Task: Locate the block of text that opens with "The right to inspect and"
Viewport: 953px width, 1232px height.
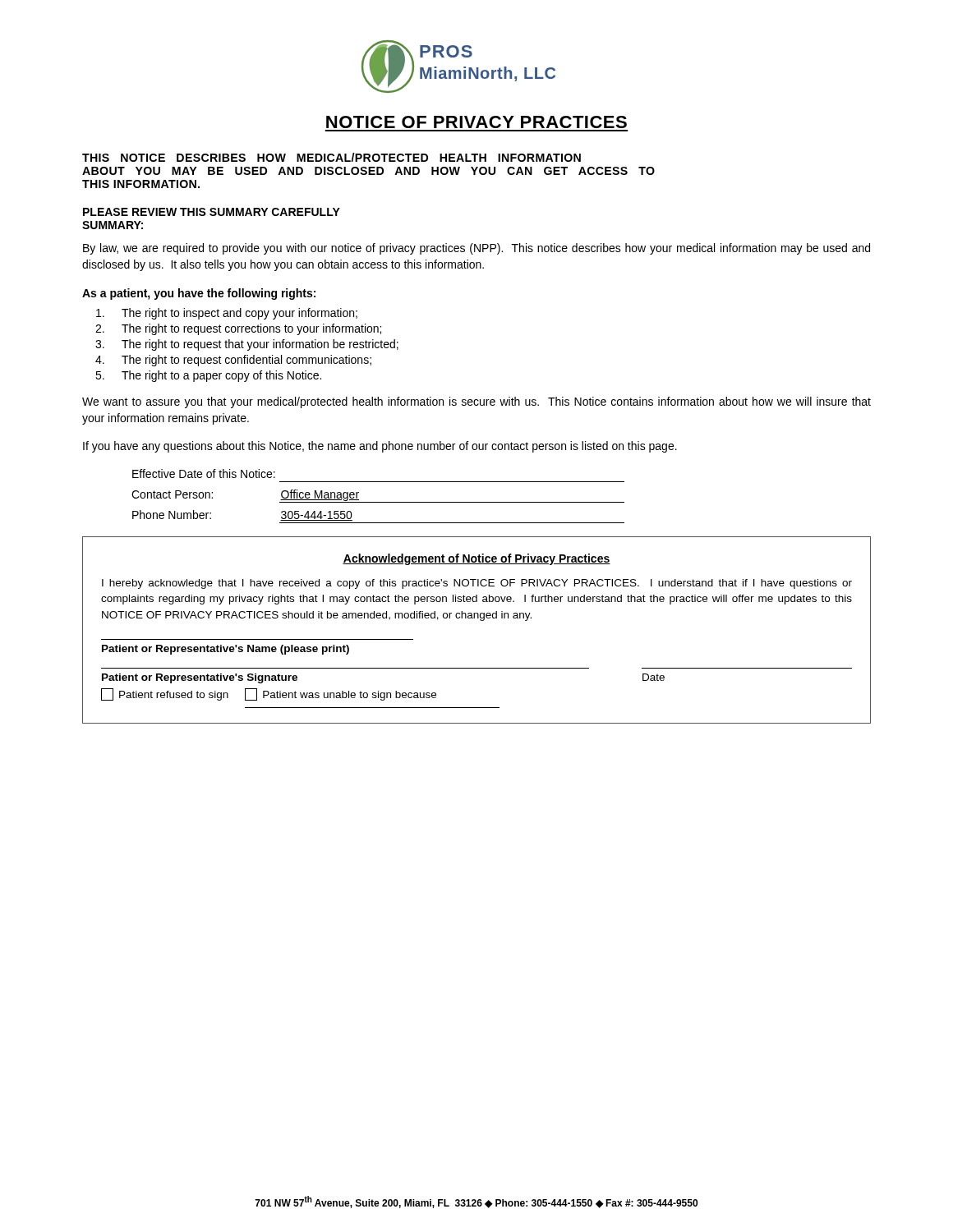Action: [x=220, y=313]
